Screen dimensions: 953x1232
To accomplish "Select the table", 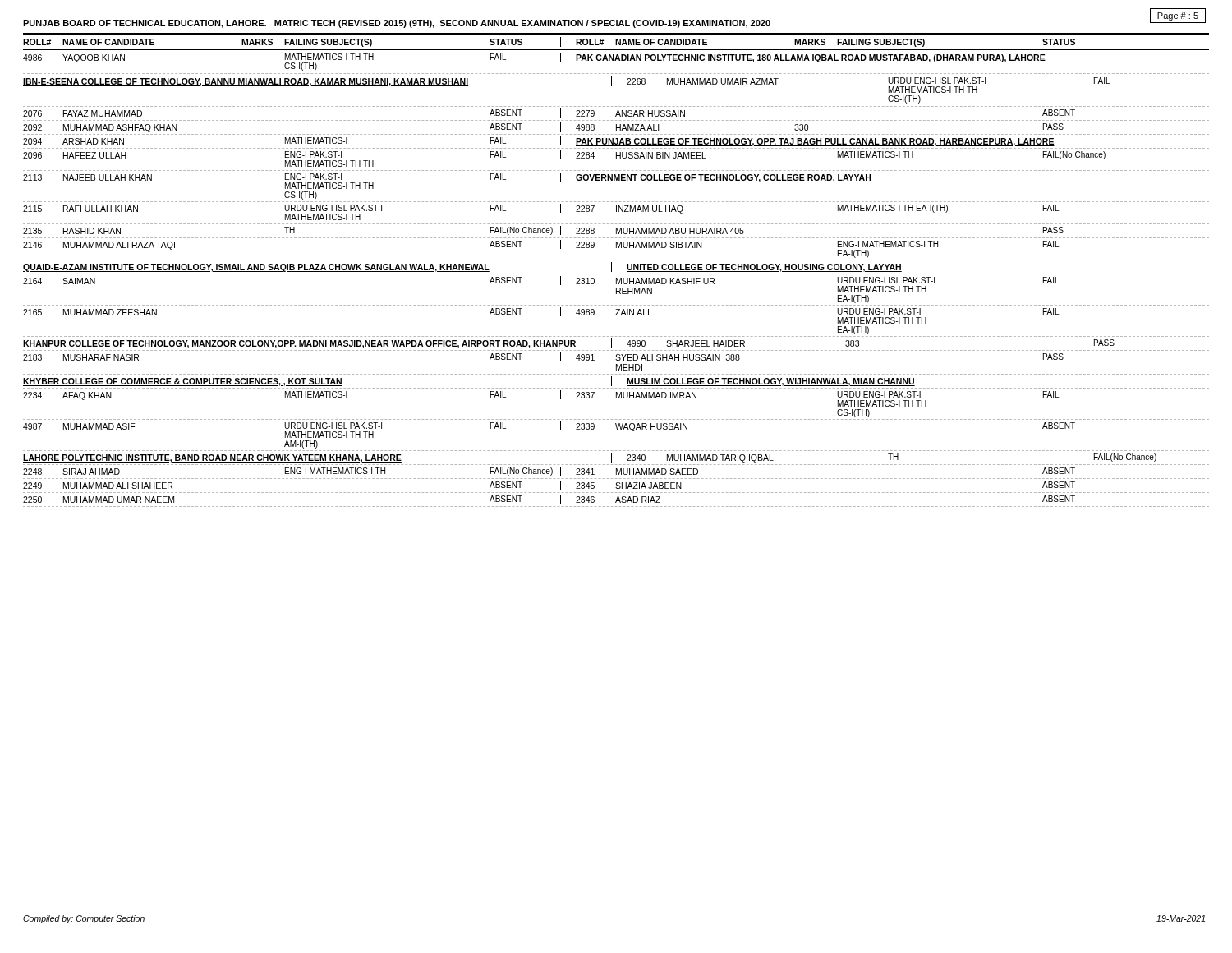I will click(x=616, y=270).
